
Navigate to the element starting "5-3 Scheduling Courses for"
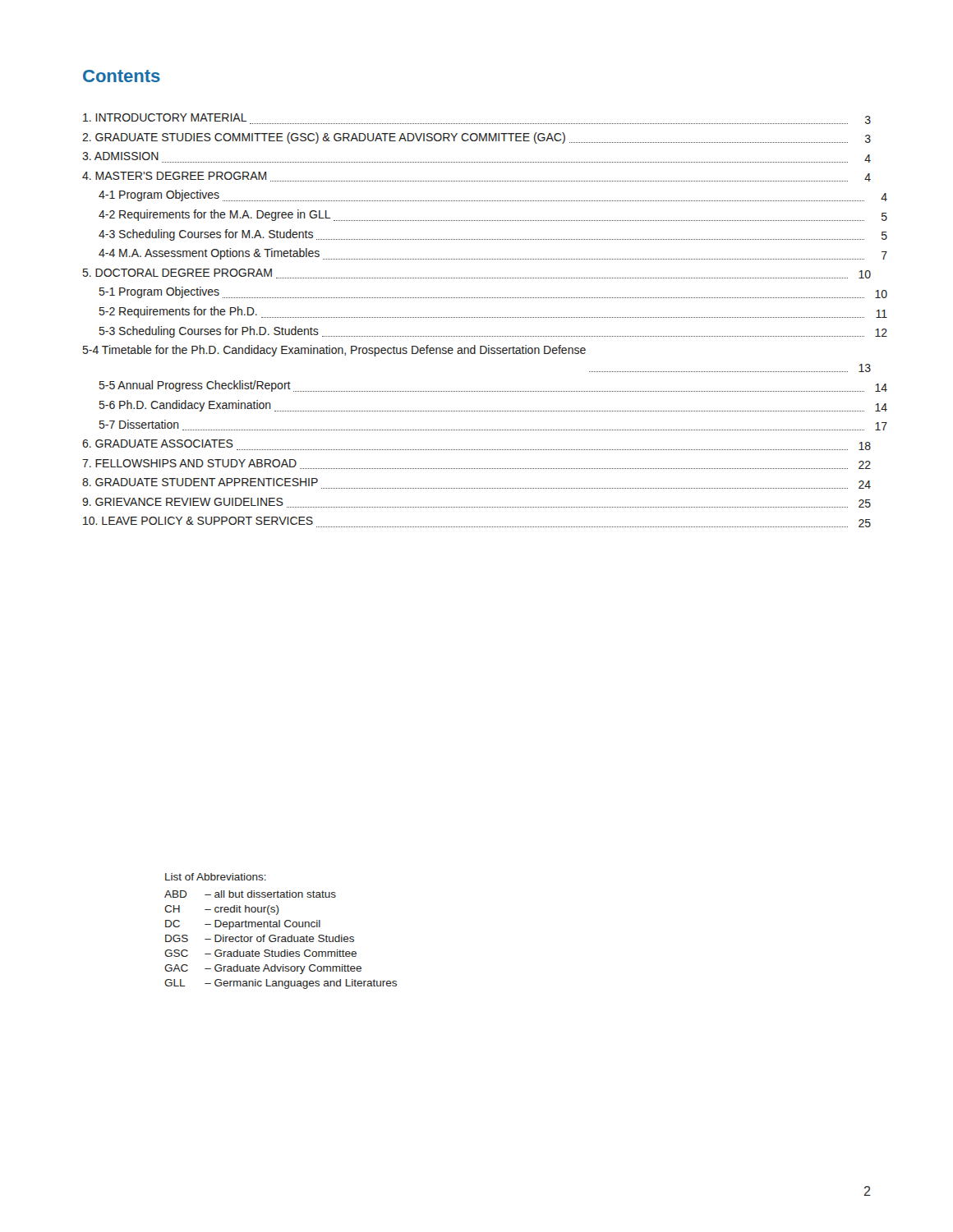(493, 331)
